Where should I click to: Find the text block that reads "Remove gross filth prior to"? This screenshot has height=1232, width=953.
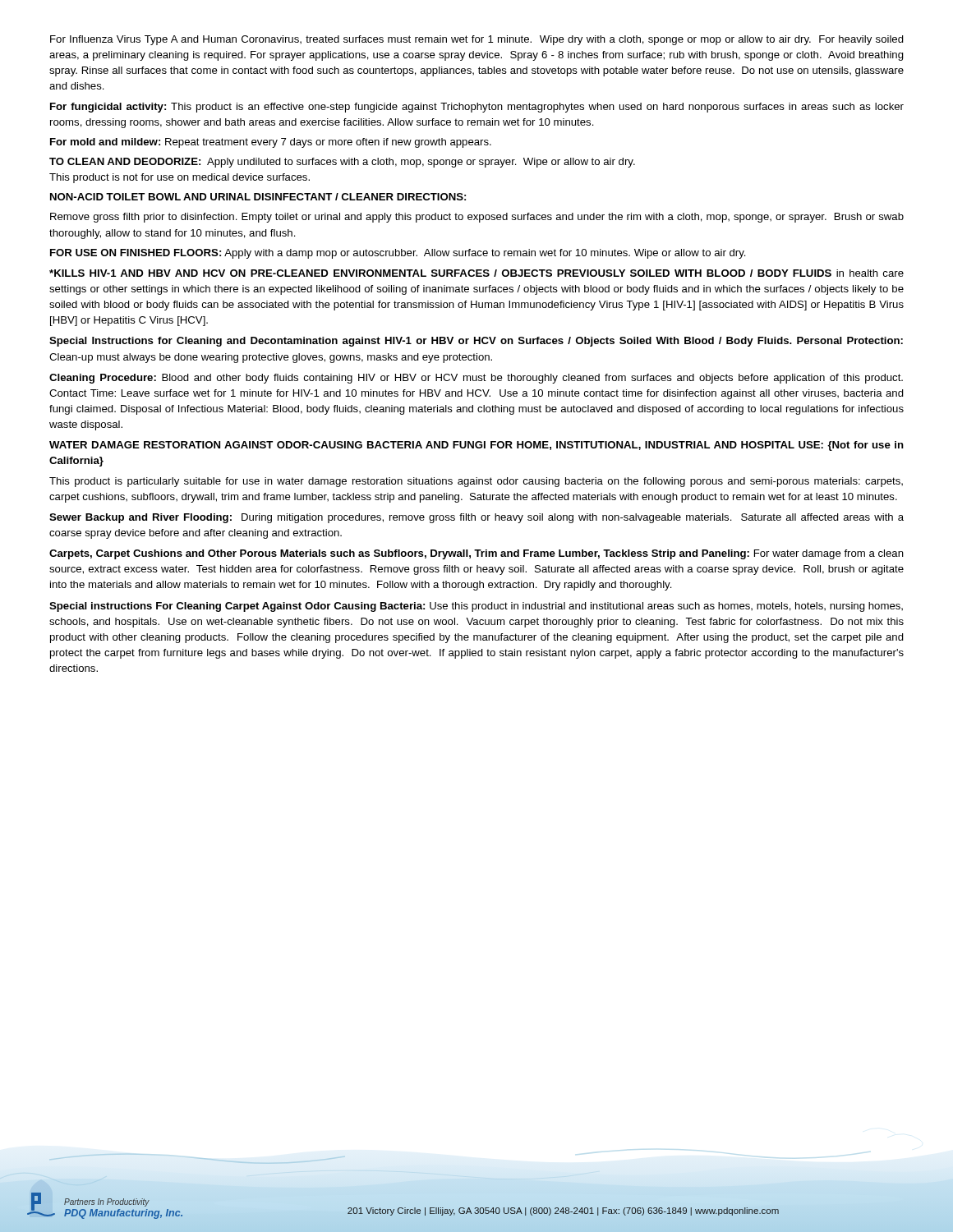tap(476, 225)
